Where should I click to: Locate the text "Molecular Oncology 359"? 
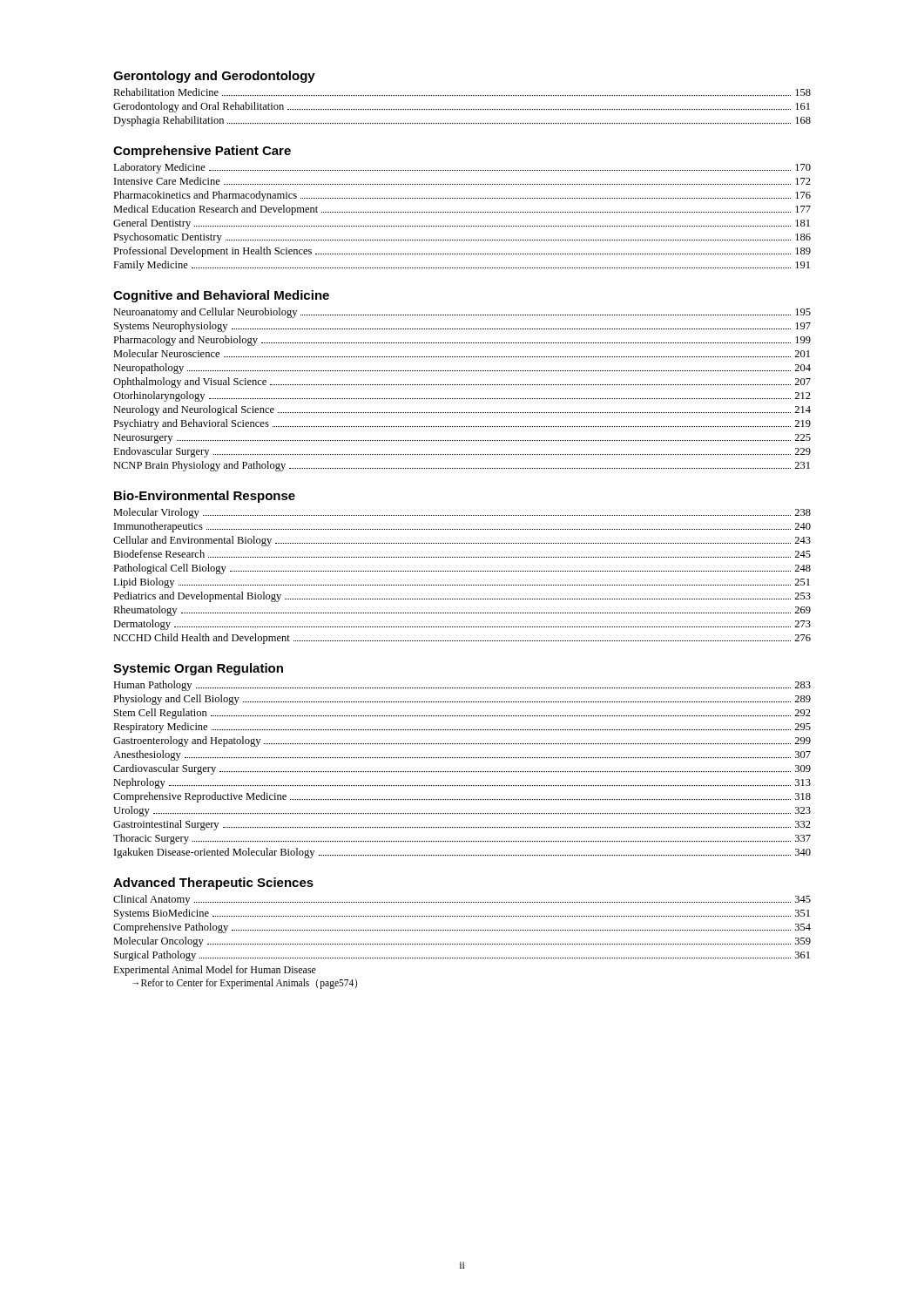(462, 941)
